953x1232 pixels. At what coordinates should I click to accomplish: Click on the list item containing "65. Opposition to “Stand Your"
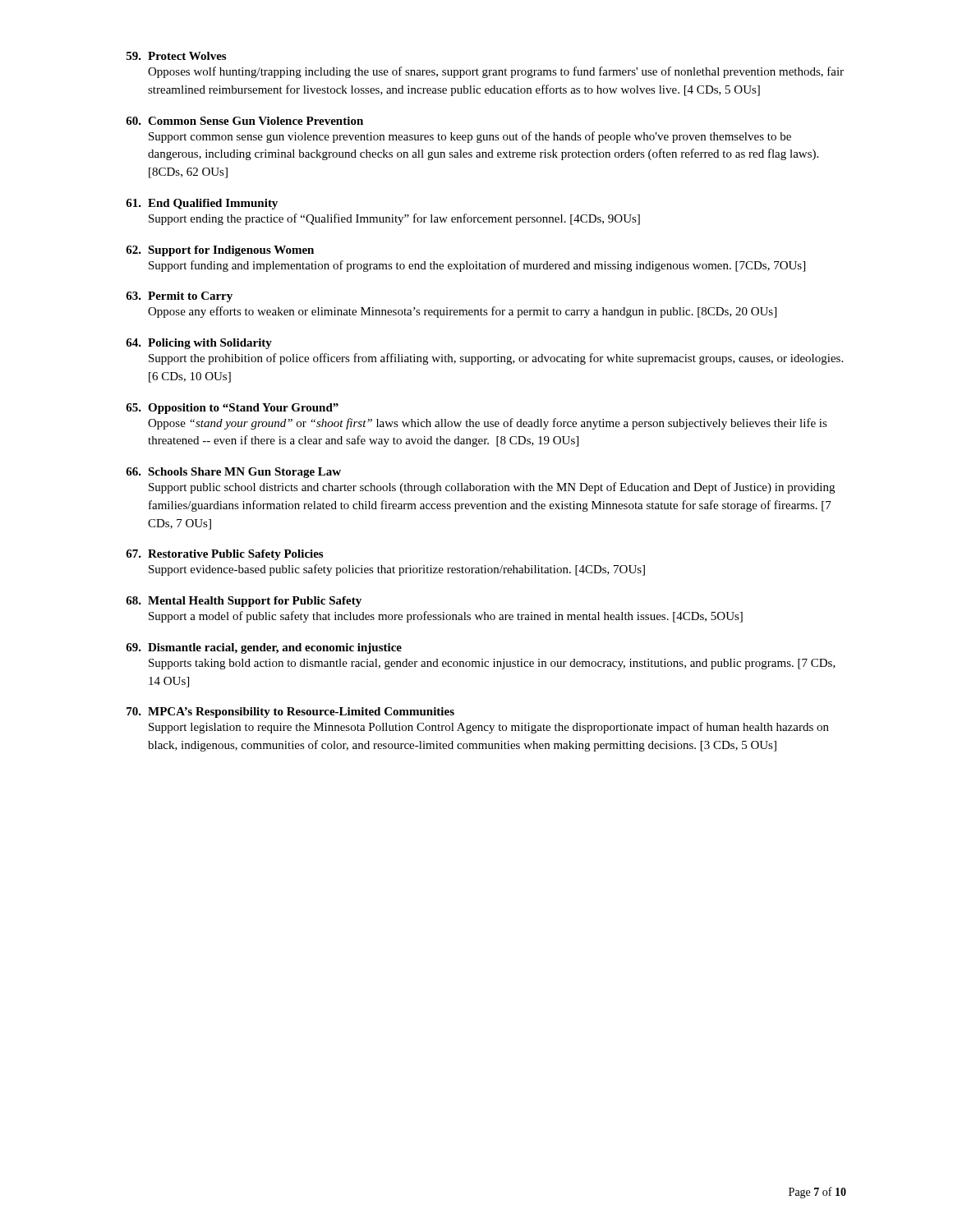pos(476,425)
